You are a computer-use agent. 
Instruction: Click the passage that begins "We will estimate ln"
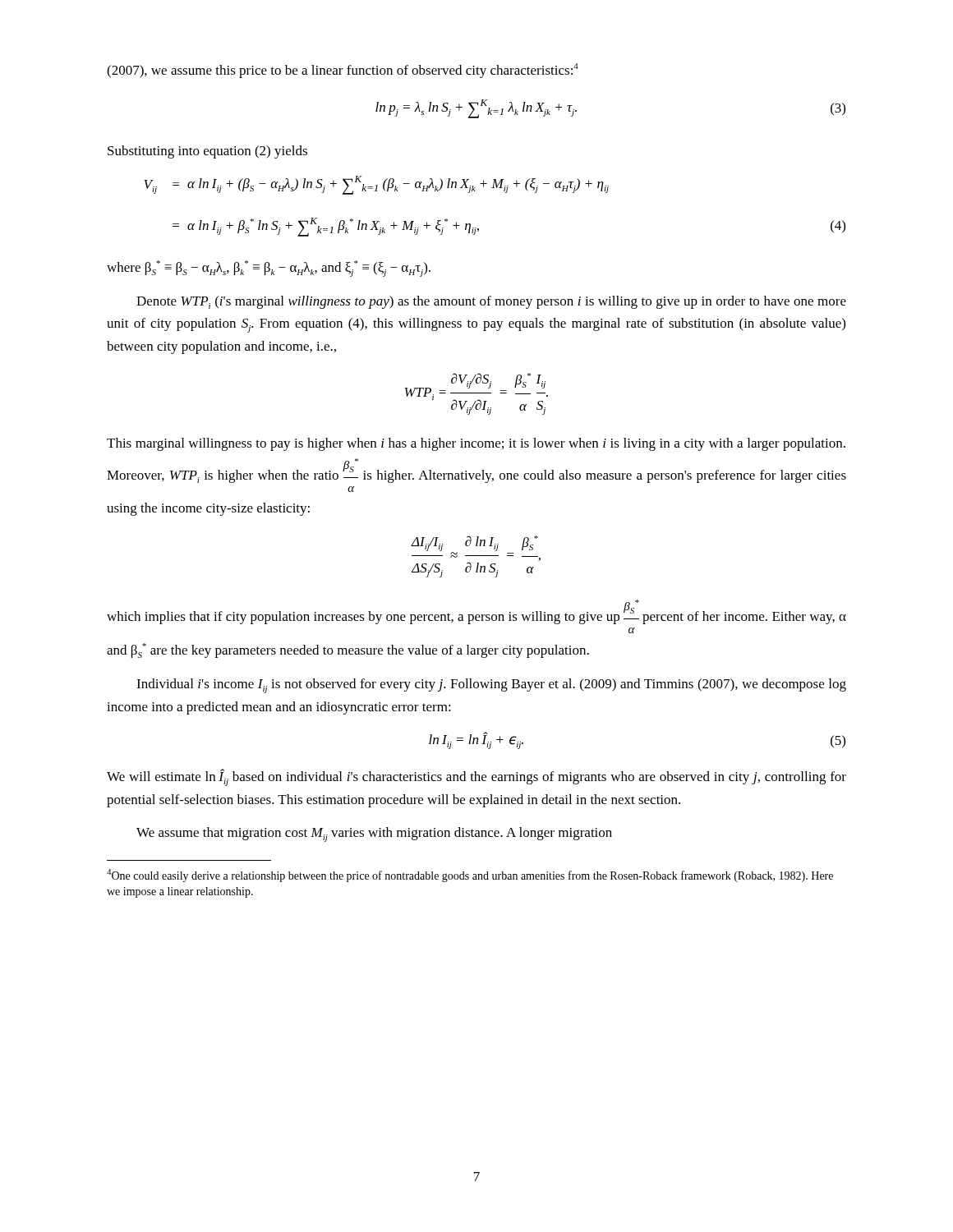click(476, 788)
